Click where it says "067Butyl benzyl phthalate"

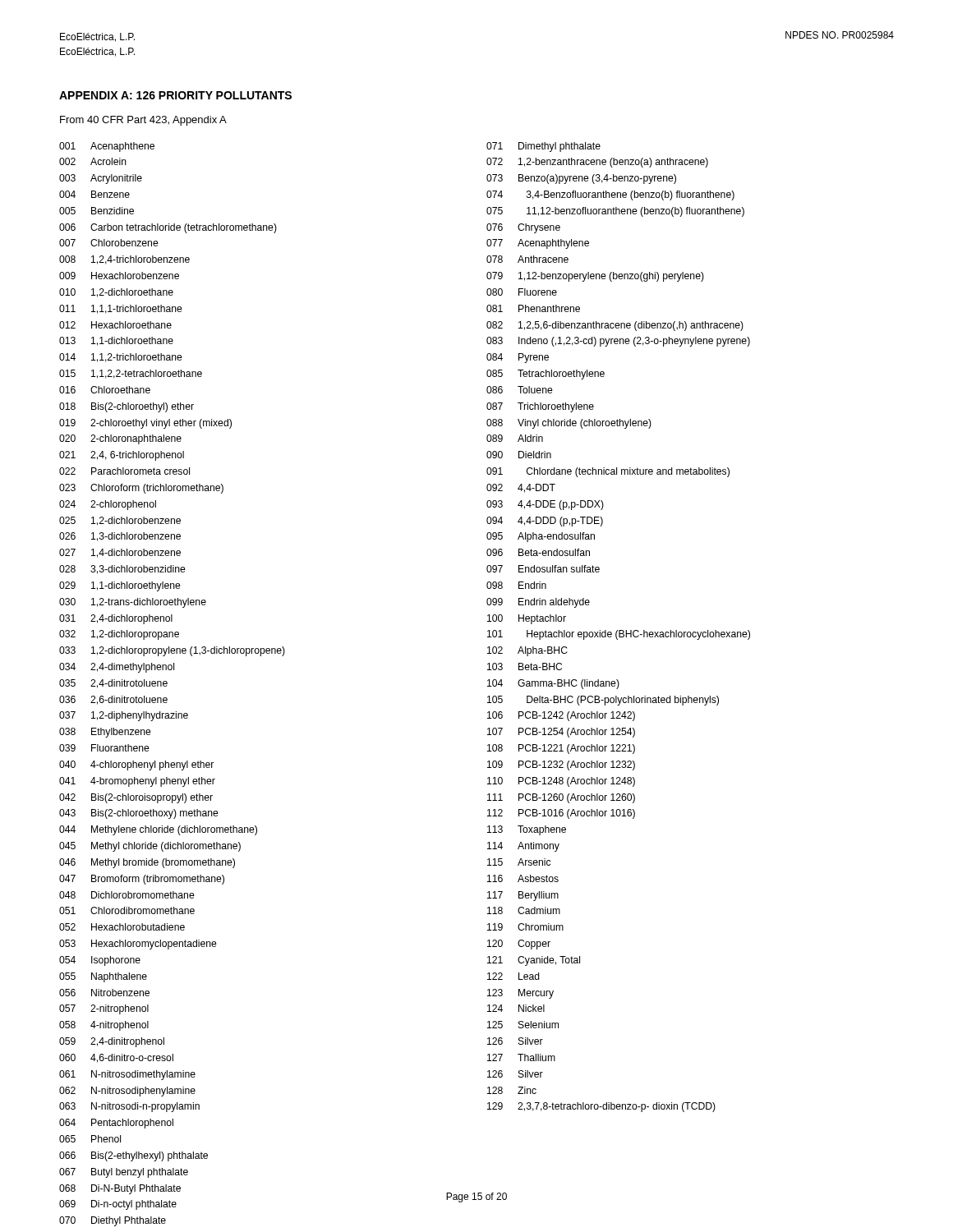tap(124, 1173)
